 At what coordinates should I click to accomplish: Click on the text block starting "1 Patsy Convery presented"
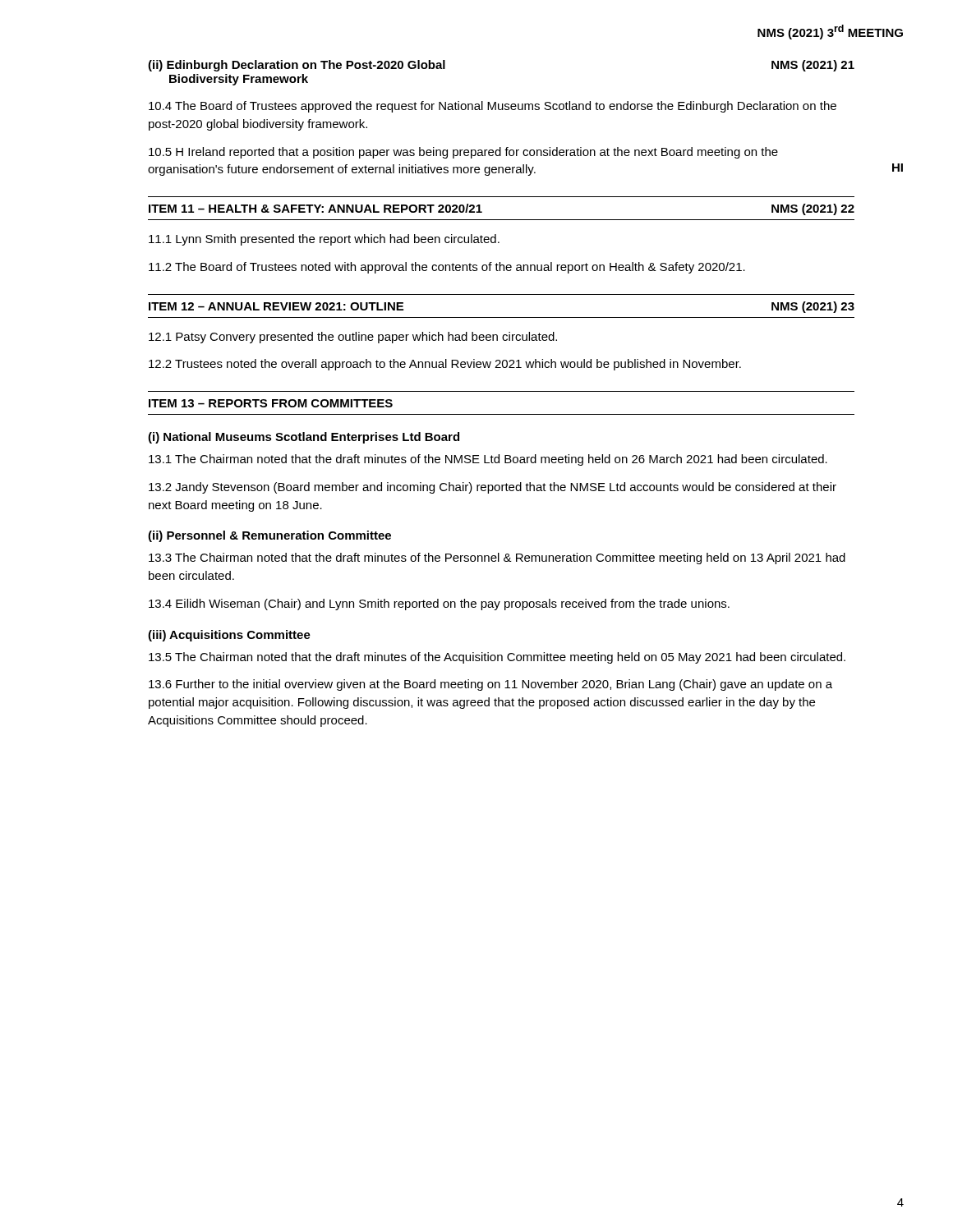pos(353,336)
